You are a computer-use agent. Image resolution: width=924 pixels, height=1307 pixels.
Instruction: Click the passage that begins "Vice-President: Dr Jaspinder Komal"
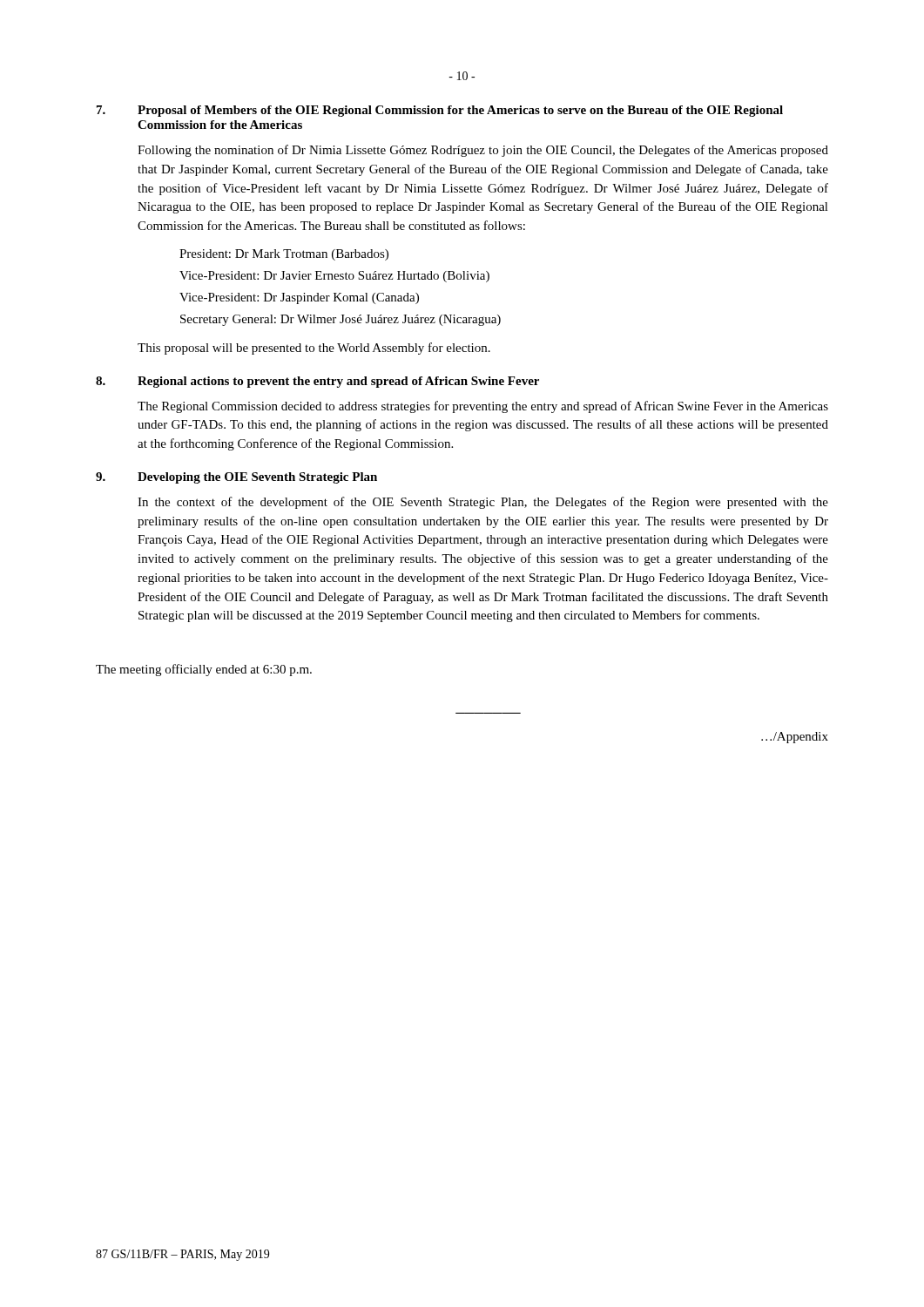point(299,297)
